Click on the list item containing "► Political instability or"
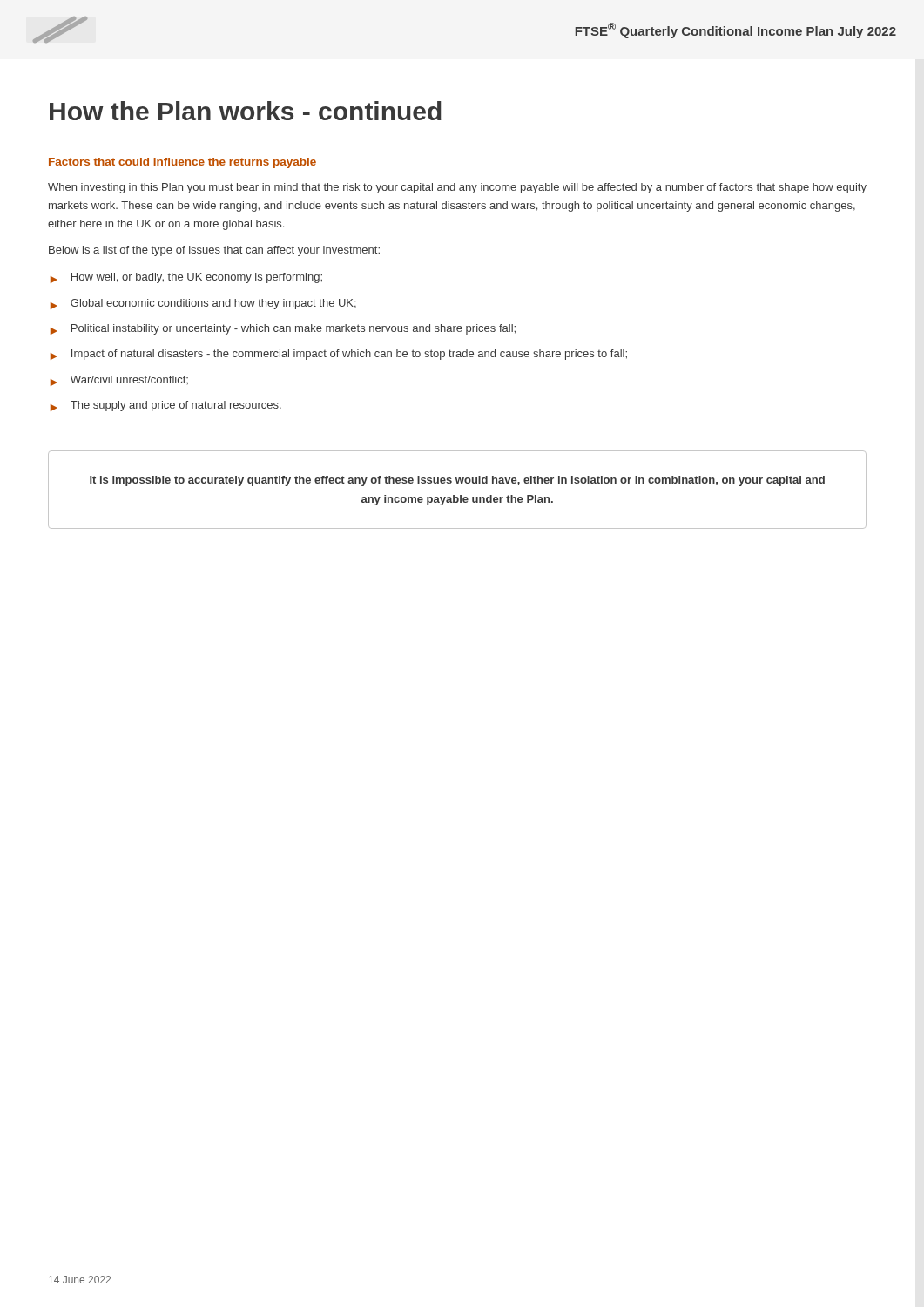Image resolution: width=924 pixels, height=1307 pixels. (x=282, y=330)
